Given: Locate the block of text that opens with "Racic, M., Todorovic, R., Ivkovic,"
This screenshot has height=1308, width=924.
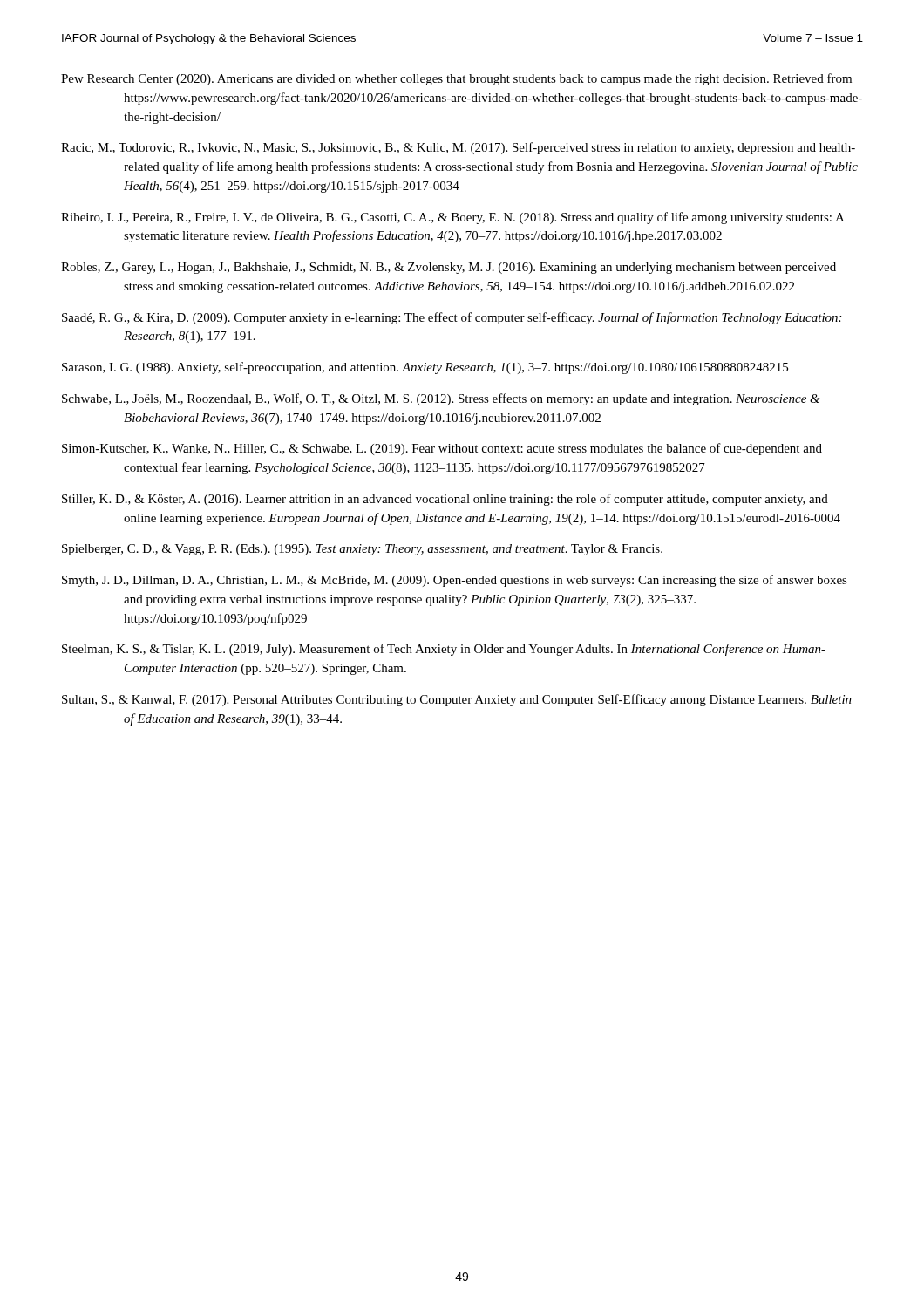Looking at the screenshot, I should (x=459, y=167).
